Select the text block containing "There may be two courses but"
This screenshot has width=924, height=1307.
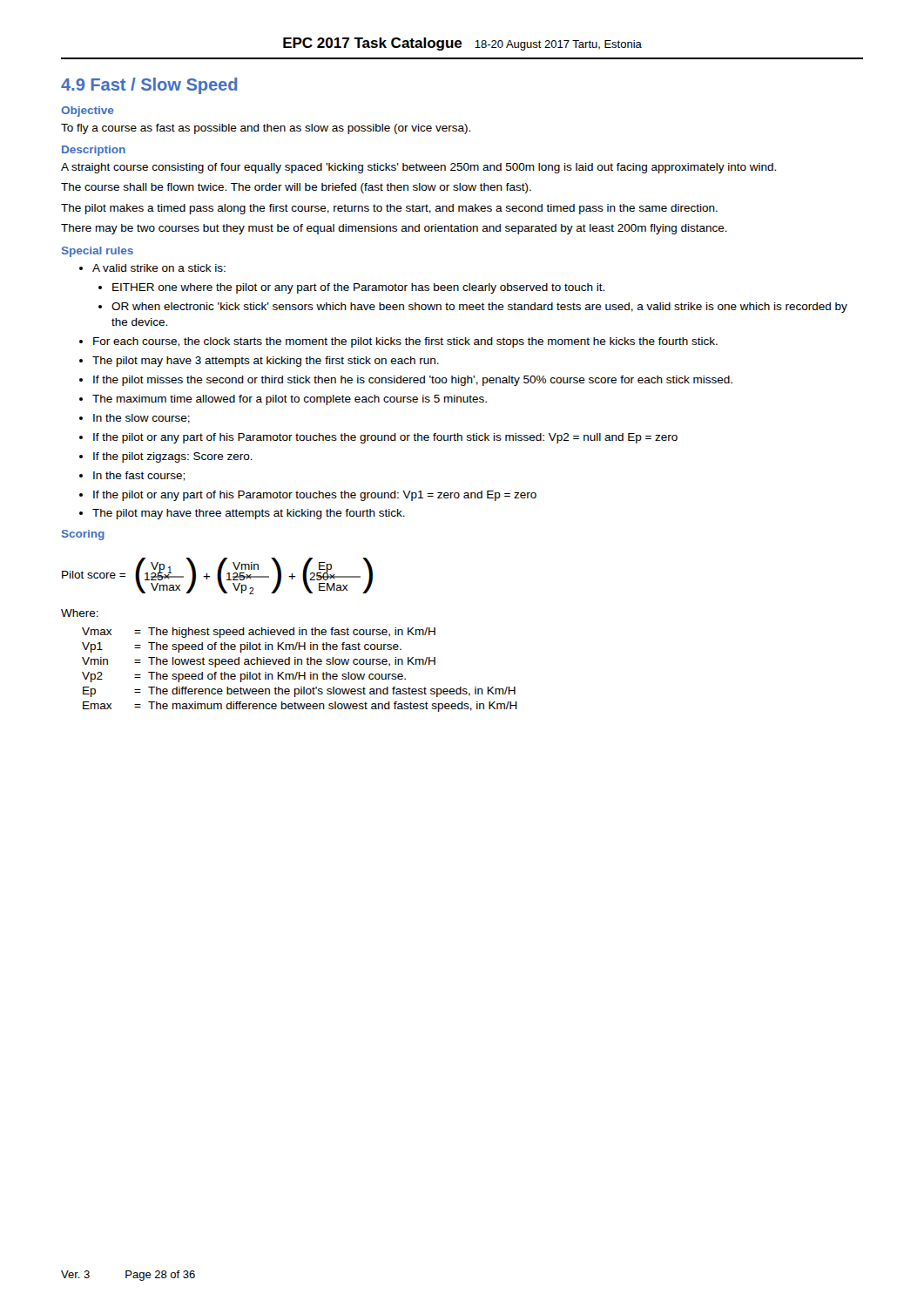[394, 228]
